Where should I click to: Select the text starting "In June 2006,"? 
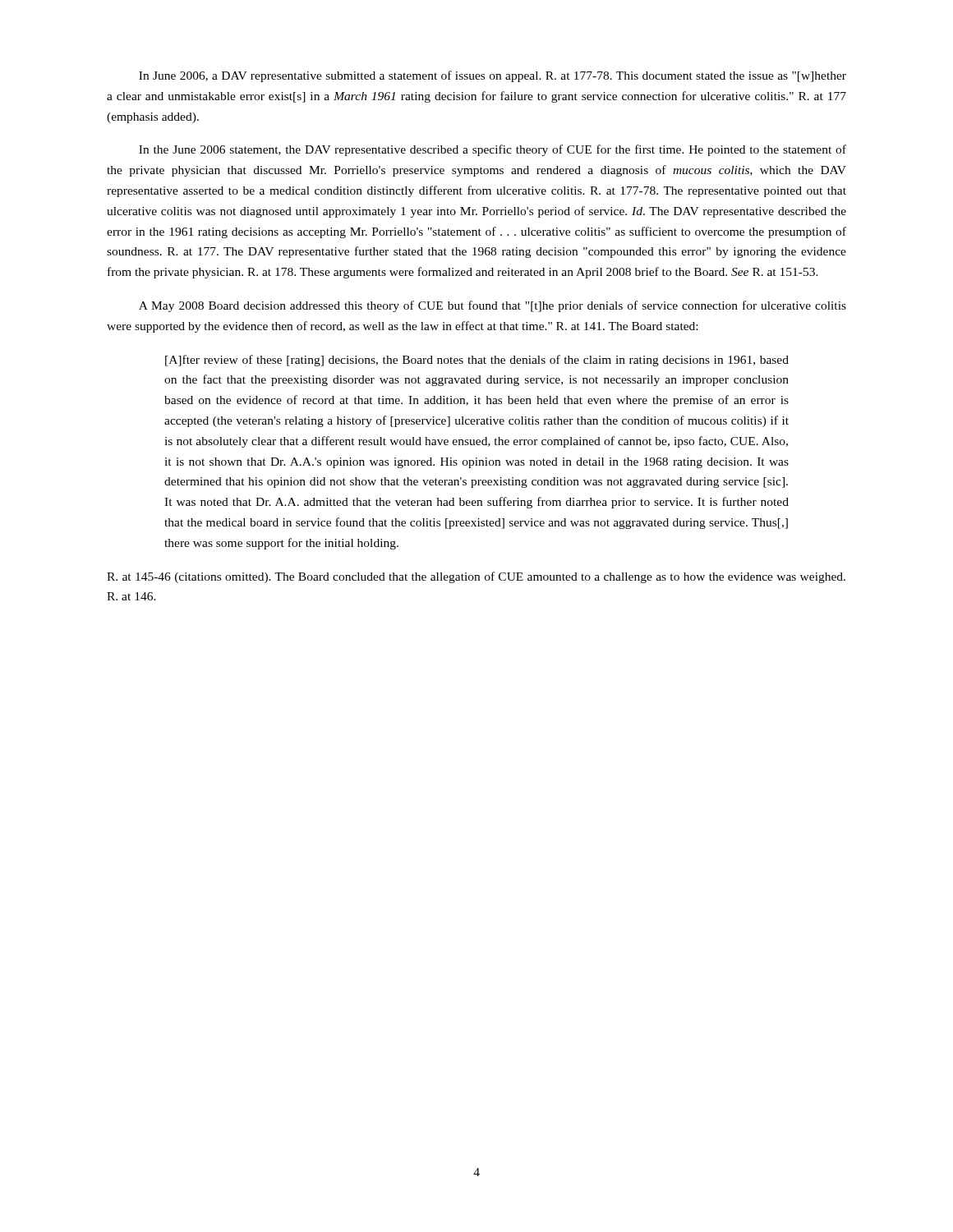tap(476, 95)
